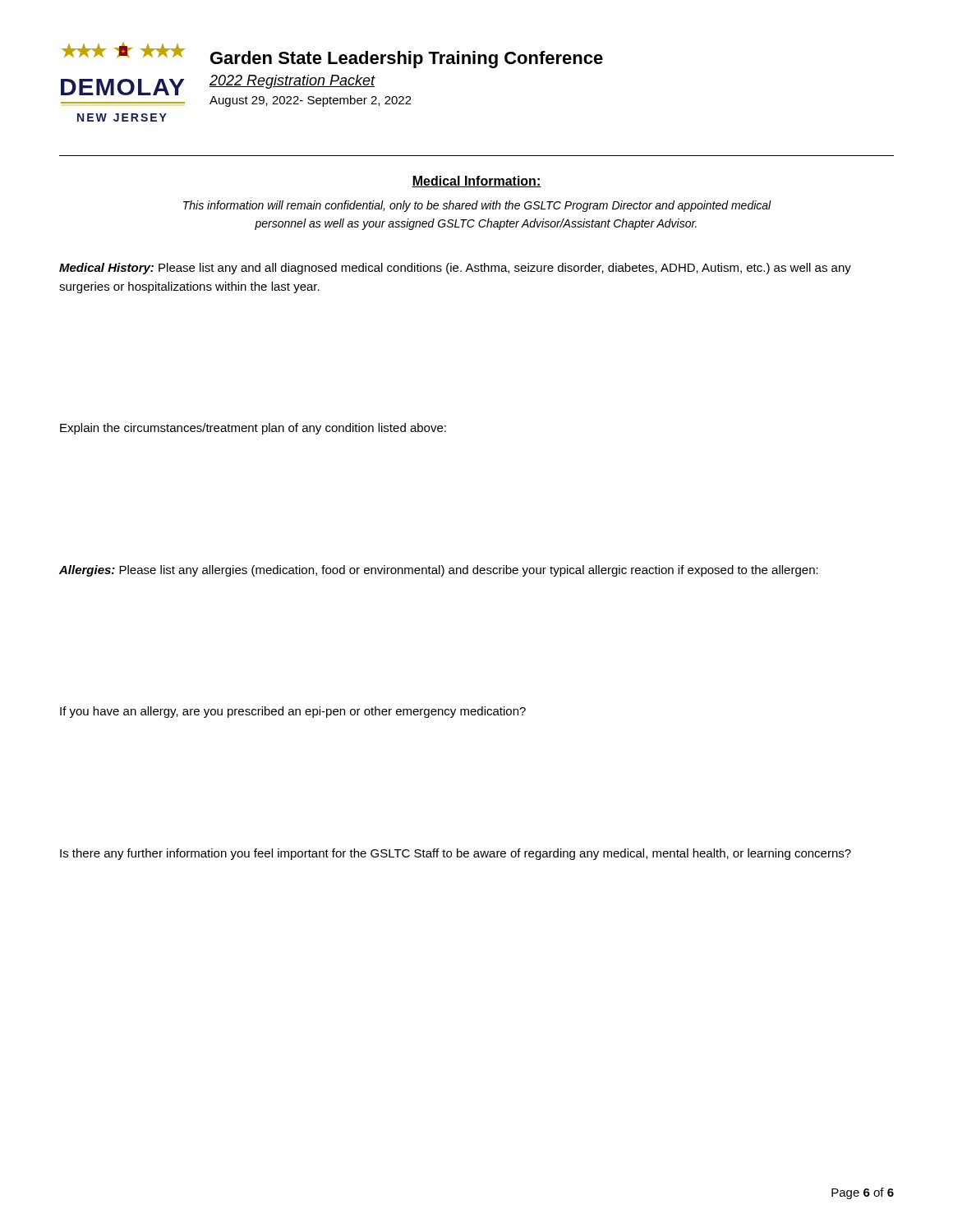Where is the passage that starts "Medical History: Please"?
Image resolution: width=953 pixels, height=1232 pixels.
click(x=455, y=277)
